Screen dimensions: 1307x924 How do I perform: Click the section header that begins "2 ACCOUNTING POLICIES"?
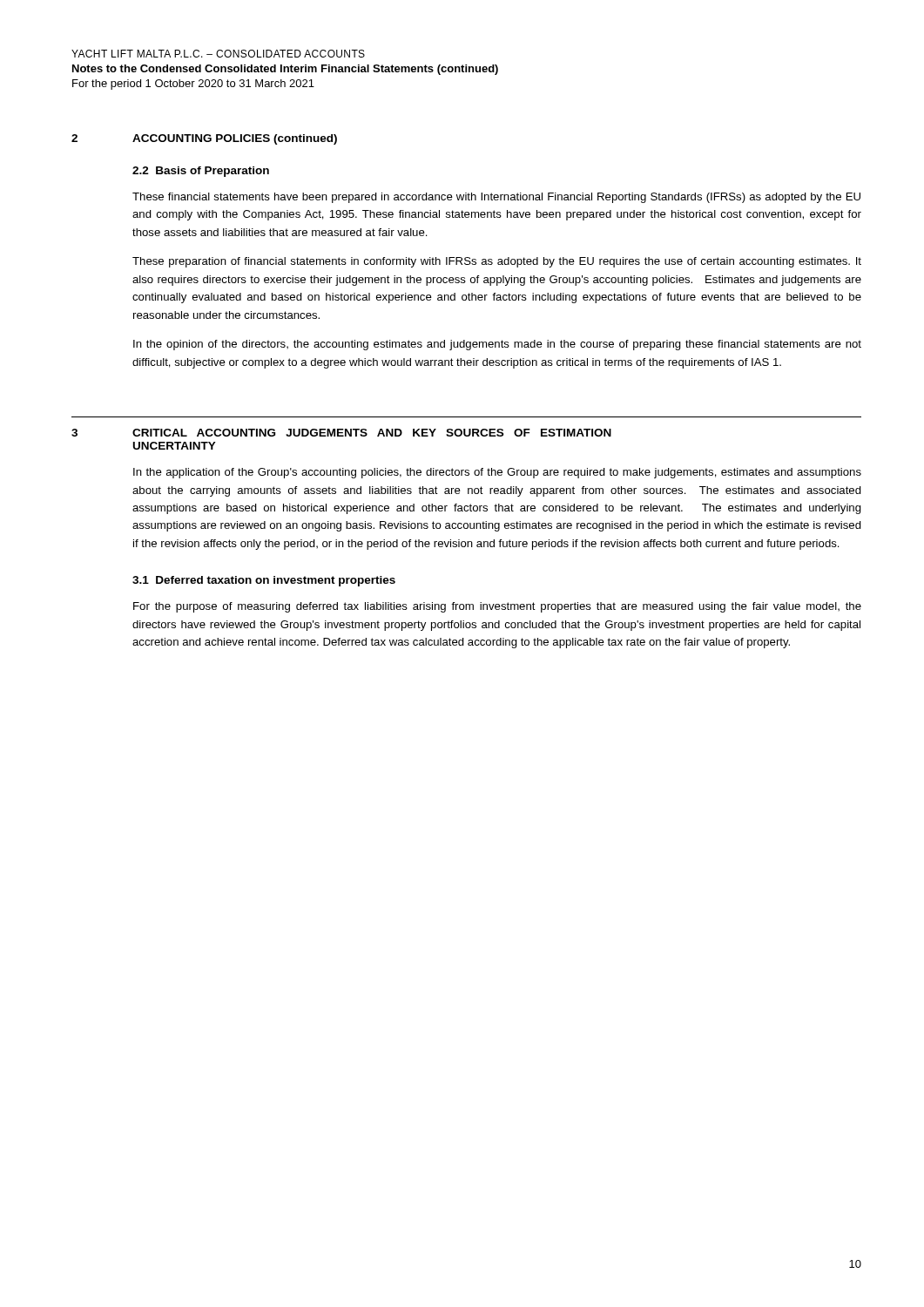click(x=204, y=138)
